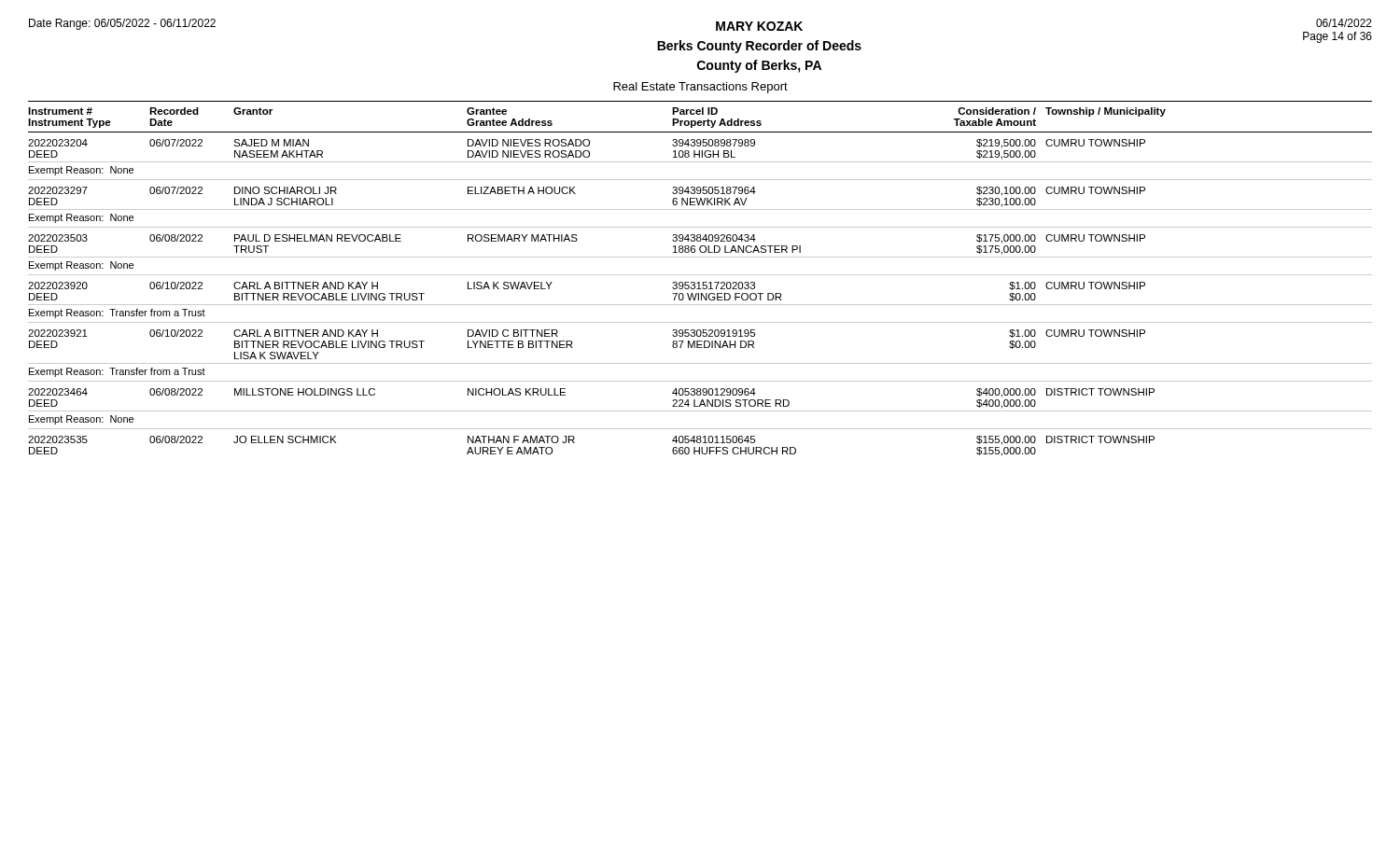Select the text starting "Real Estate Transactions Report"
1400x850 pixels.
point(700,86)
